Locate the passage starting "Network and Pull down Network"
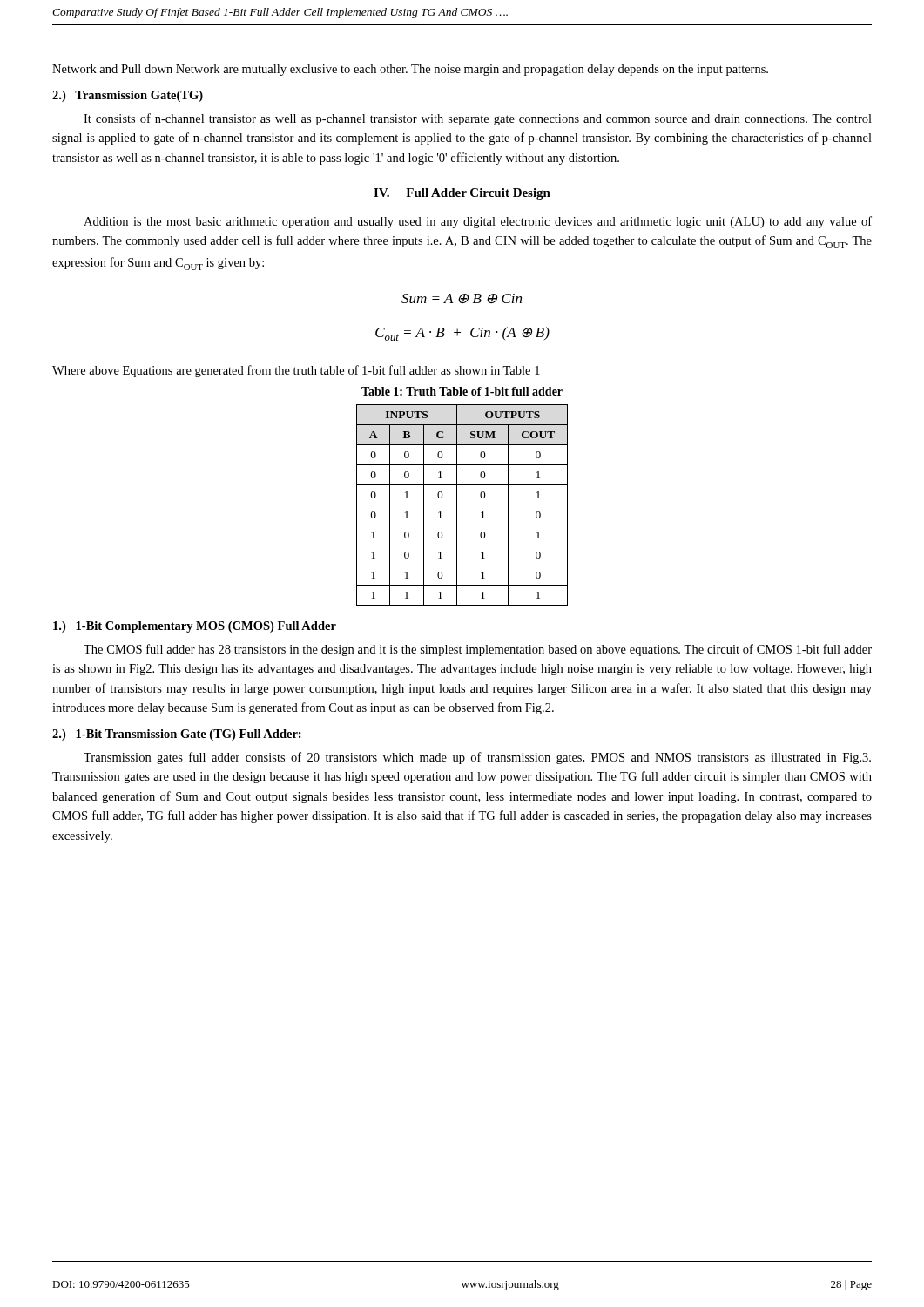The width and height of the screenshot is (924, 1307). (x=462, y=69)
